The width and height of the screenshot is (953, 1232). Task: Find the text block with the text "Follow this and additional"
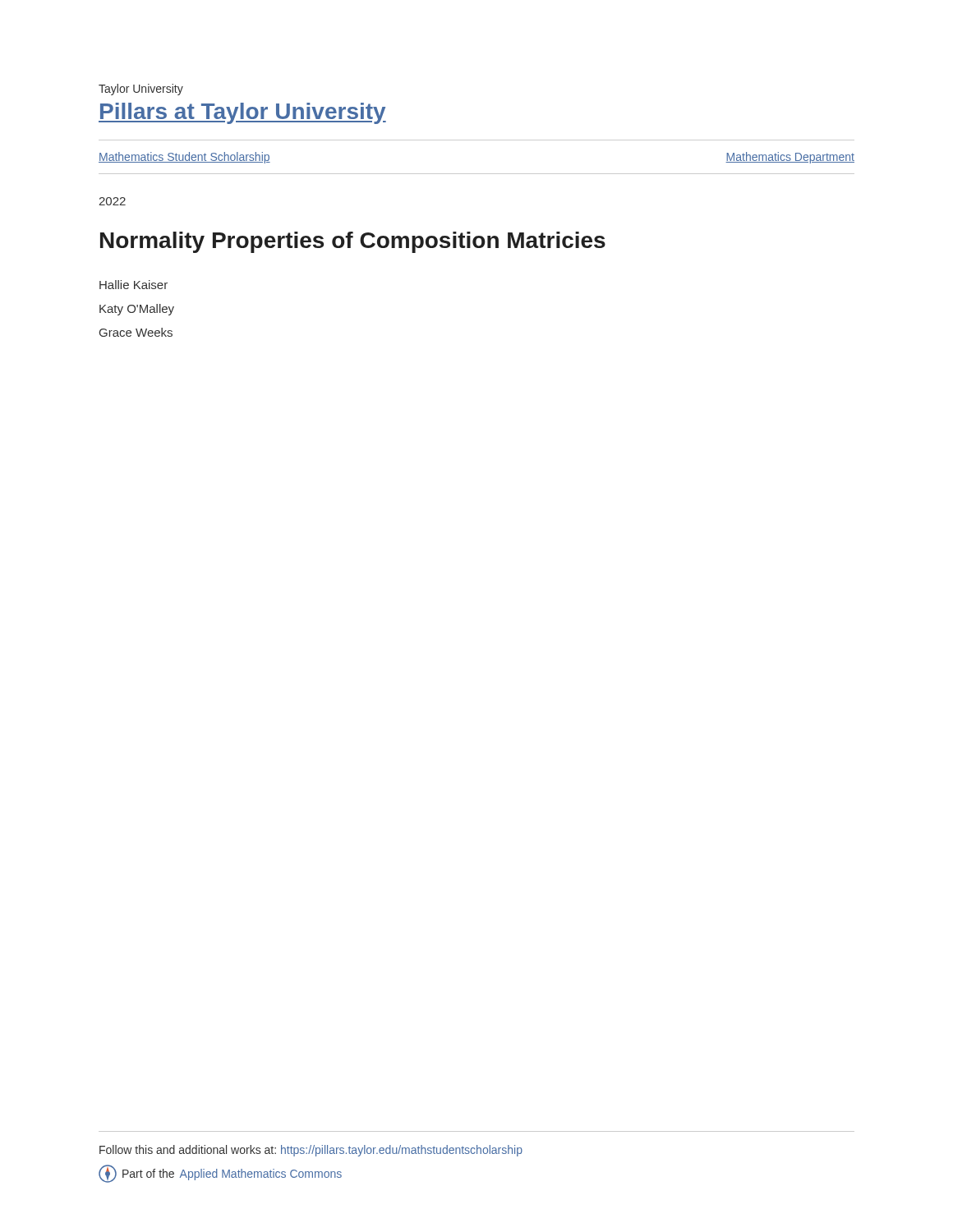[x=310, y=1150]
